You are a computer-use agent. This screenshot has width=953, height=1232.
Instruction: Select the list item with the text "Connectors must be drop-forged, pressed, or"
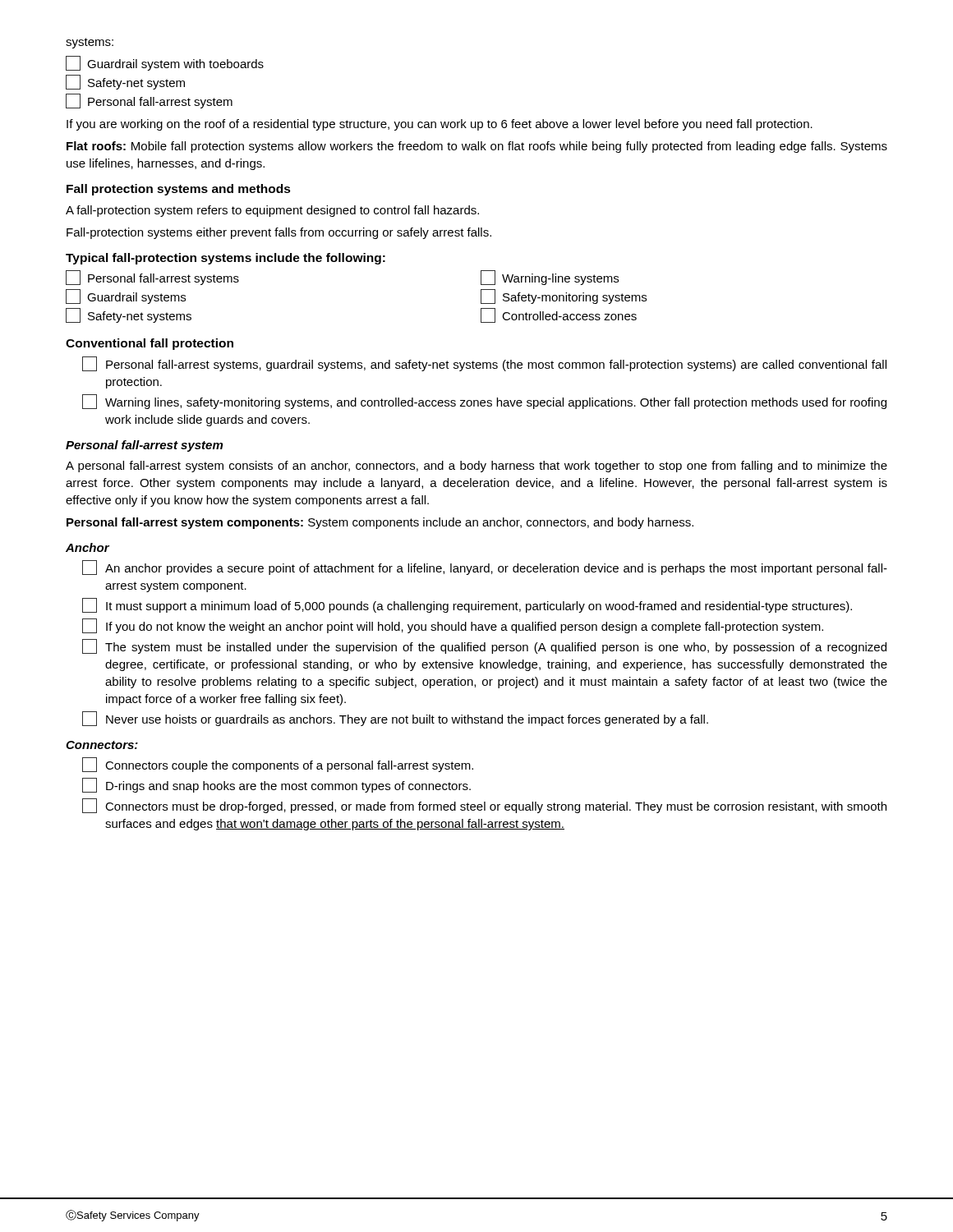click(x=485, y=815)
